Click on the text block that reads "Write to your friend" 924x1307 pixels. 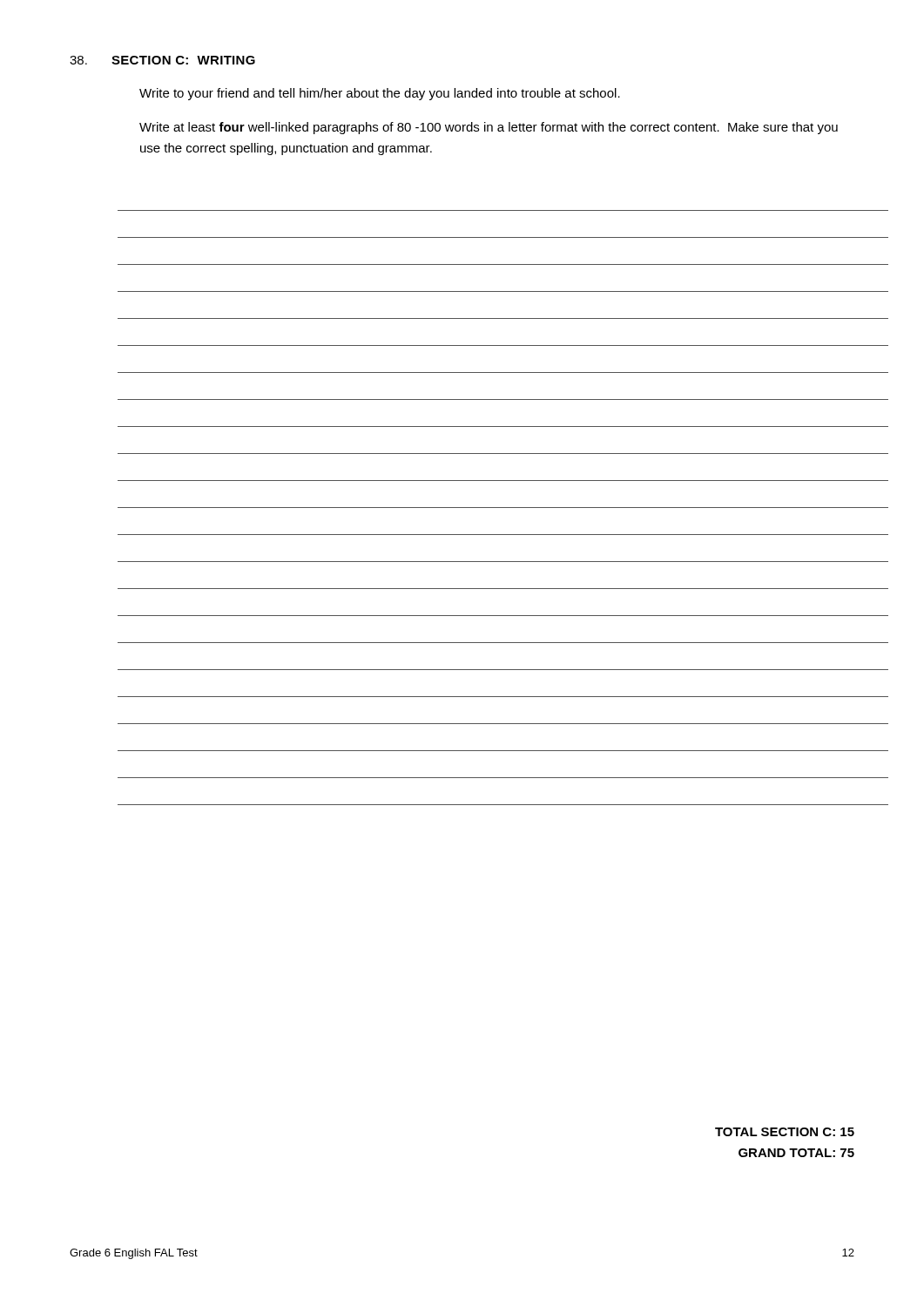[380, 93]
